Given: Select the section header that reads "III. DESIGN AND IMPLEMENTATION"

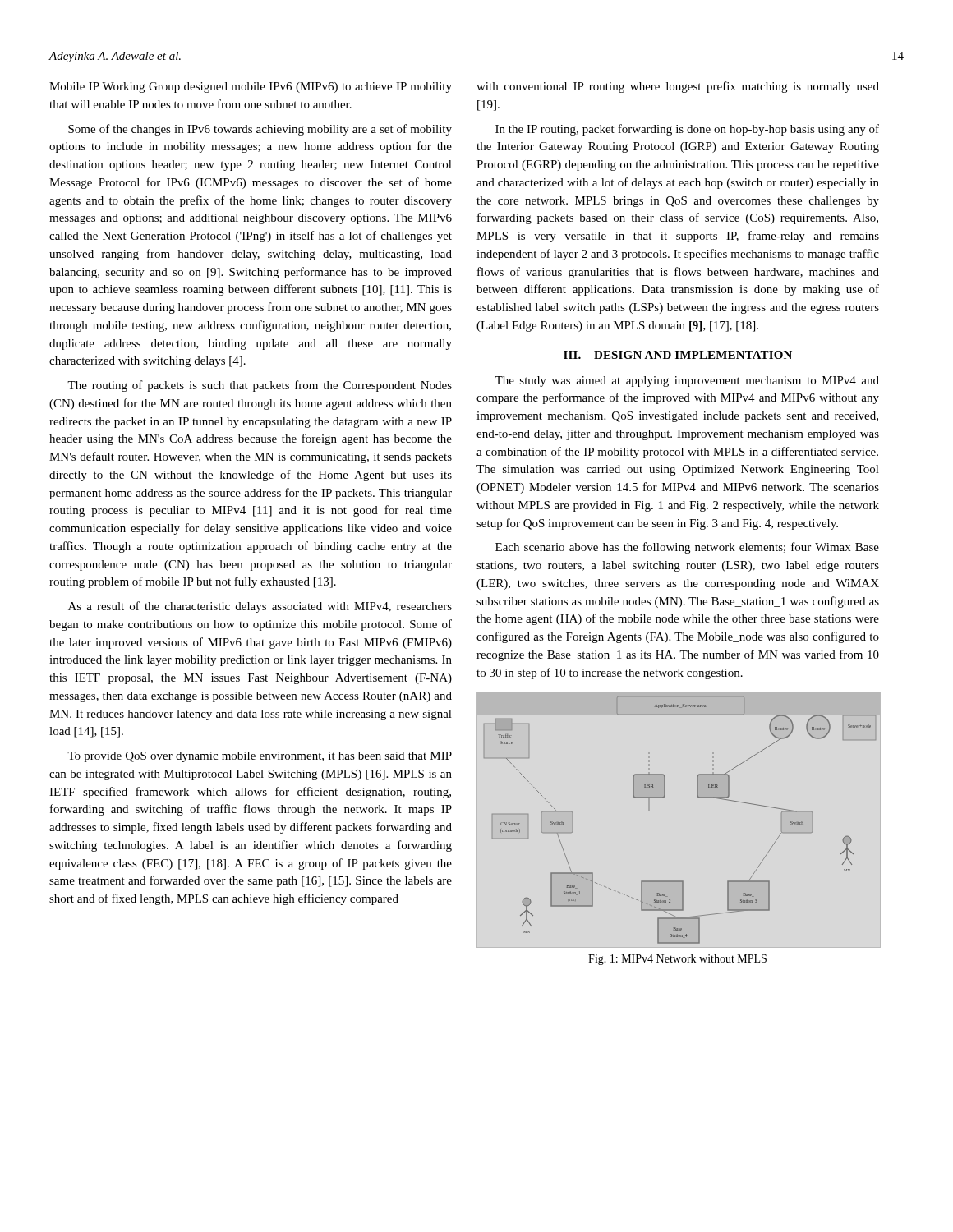Looking at the screenshot, I should click(678, 354).
